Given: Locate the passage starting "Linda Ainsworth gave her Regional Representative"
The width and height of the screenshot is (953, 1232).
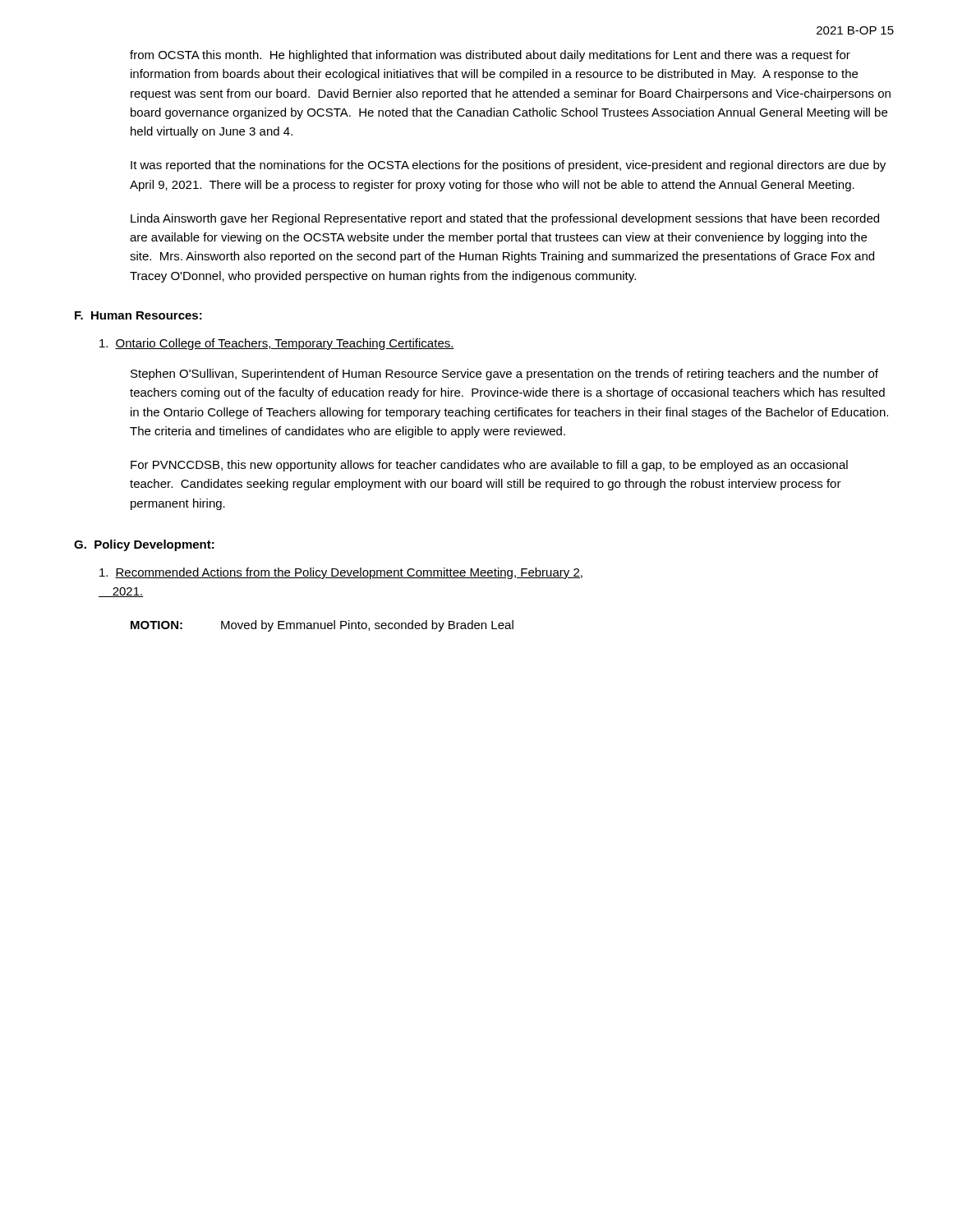Looking at the screenshot, I should point(505,247).
